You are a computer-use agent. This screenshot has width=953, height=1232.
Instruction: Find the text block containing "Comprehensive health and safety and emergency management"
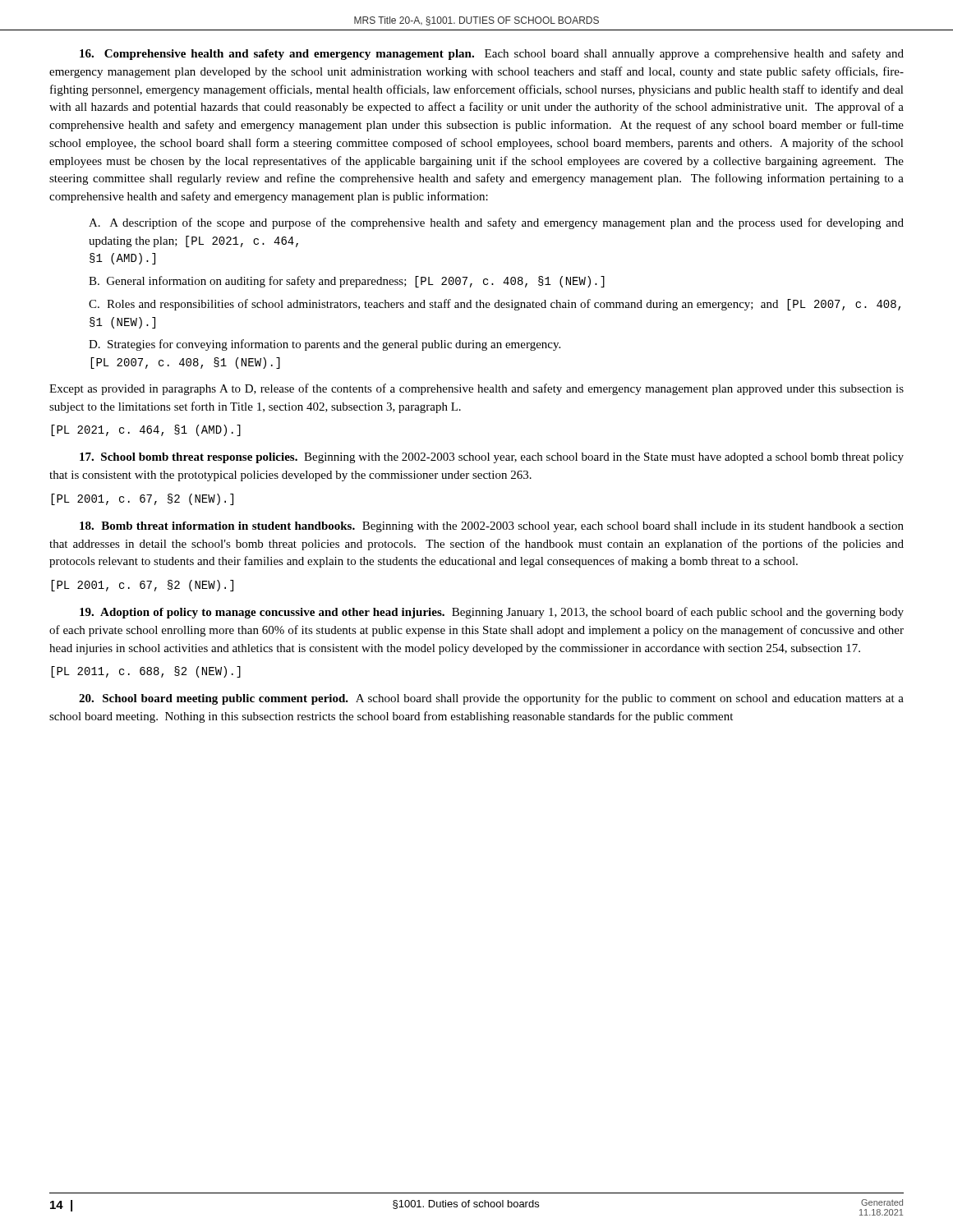(476, 126)
